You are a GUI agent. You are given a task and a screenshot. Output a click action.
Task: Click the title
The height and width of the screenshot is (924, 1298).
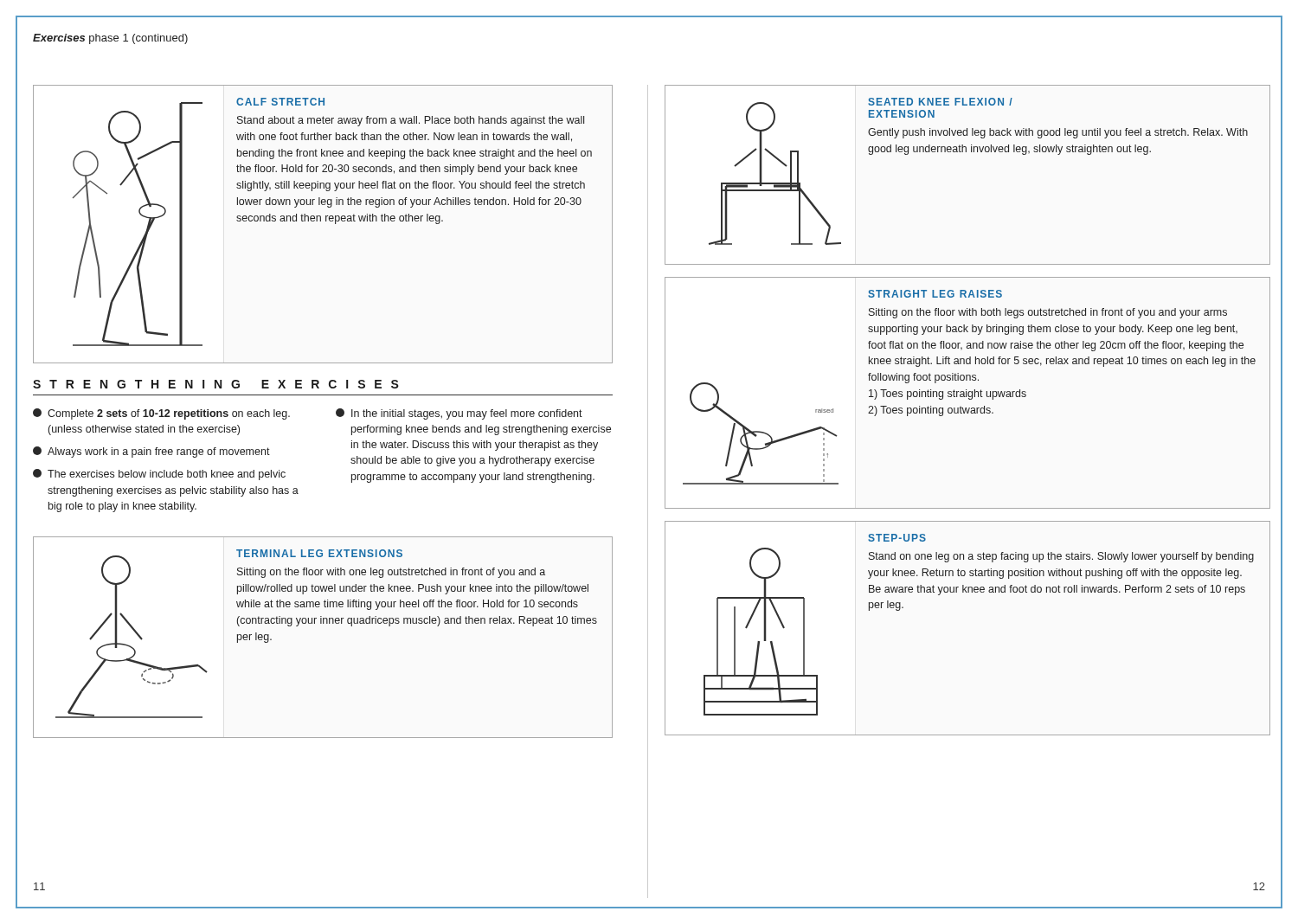click(x=110, y=38)
